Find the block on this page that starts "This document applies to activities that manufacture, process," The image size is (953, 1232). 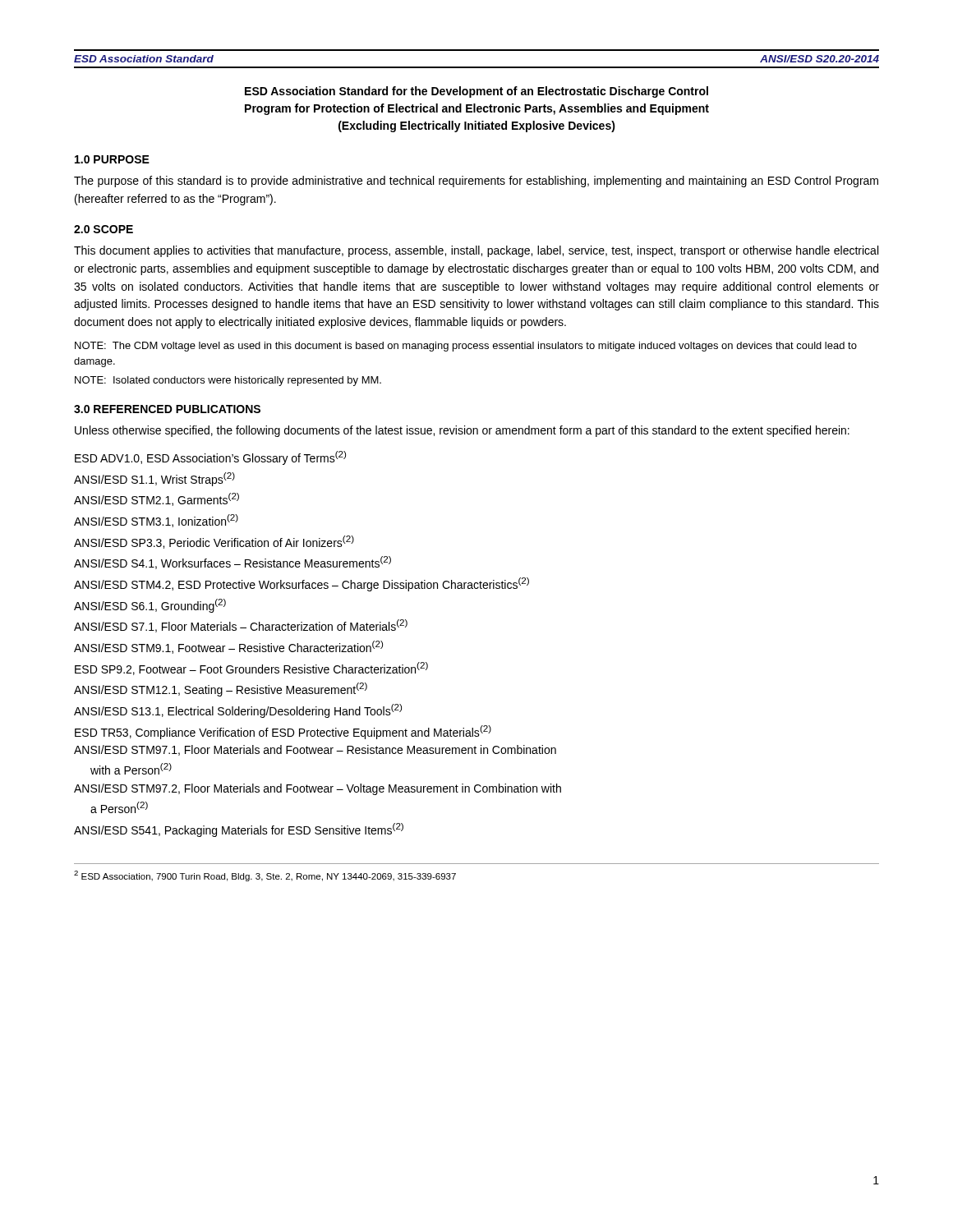point(476,286)
